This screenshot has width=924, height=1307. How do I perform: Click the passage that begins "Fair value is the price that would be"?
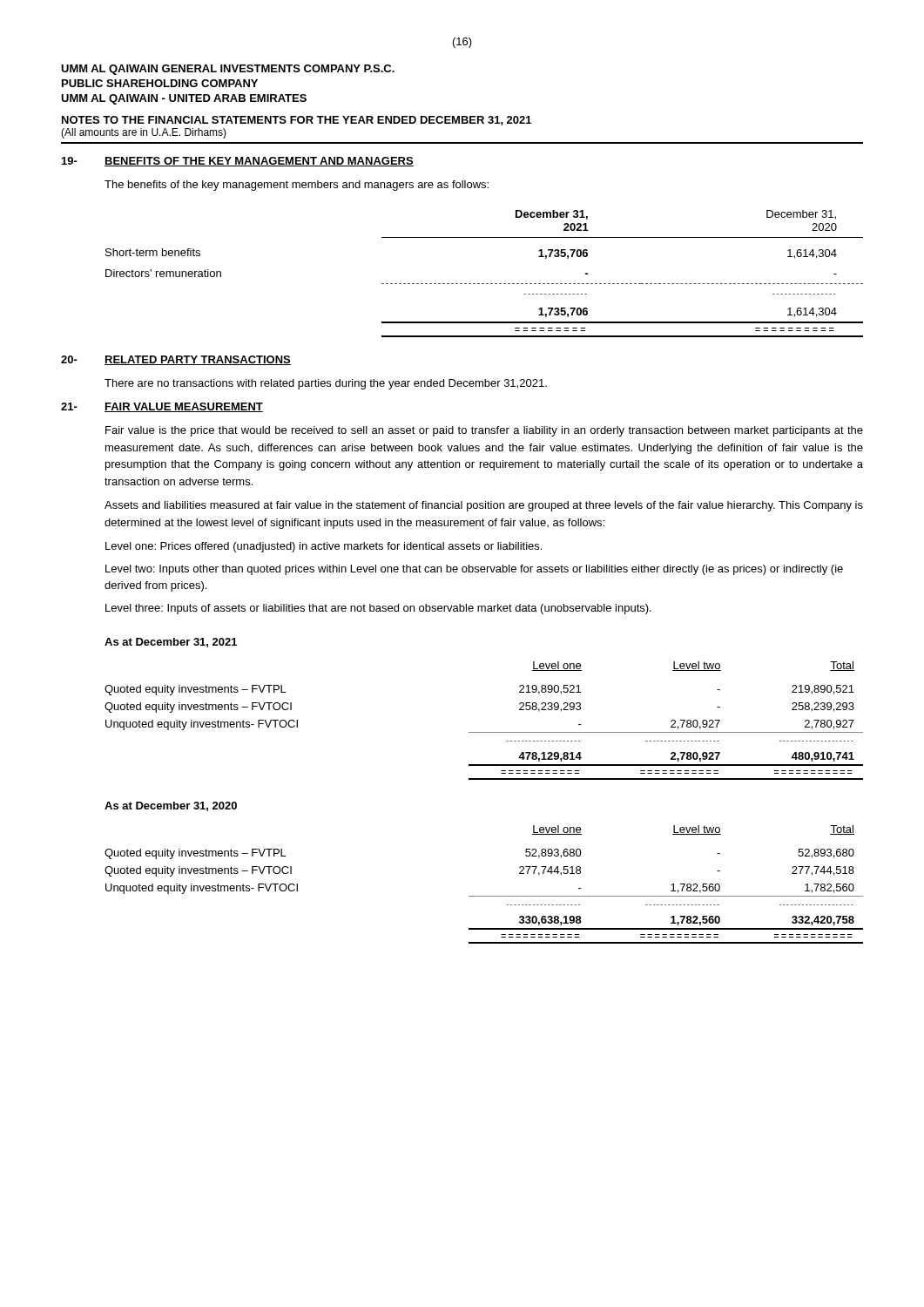tap(484, 455)
